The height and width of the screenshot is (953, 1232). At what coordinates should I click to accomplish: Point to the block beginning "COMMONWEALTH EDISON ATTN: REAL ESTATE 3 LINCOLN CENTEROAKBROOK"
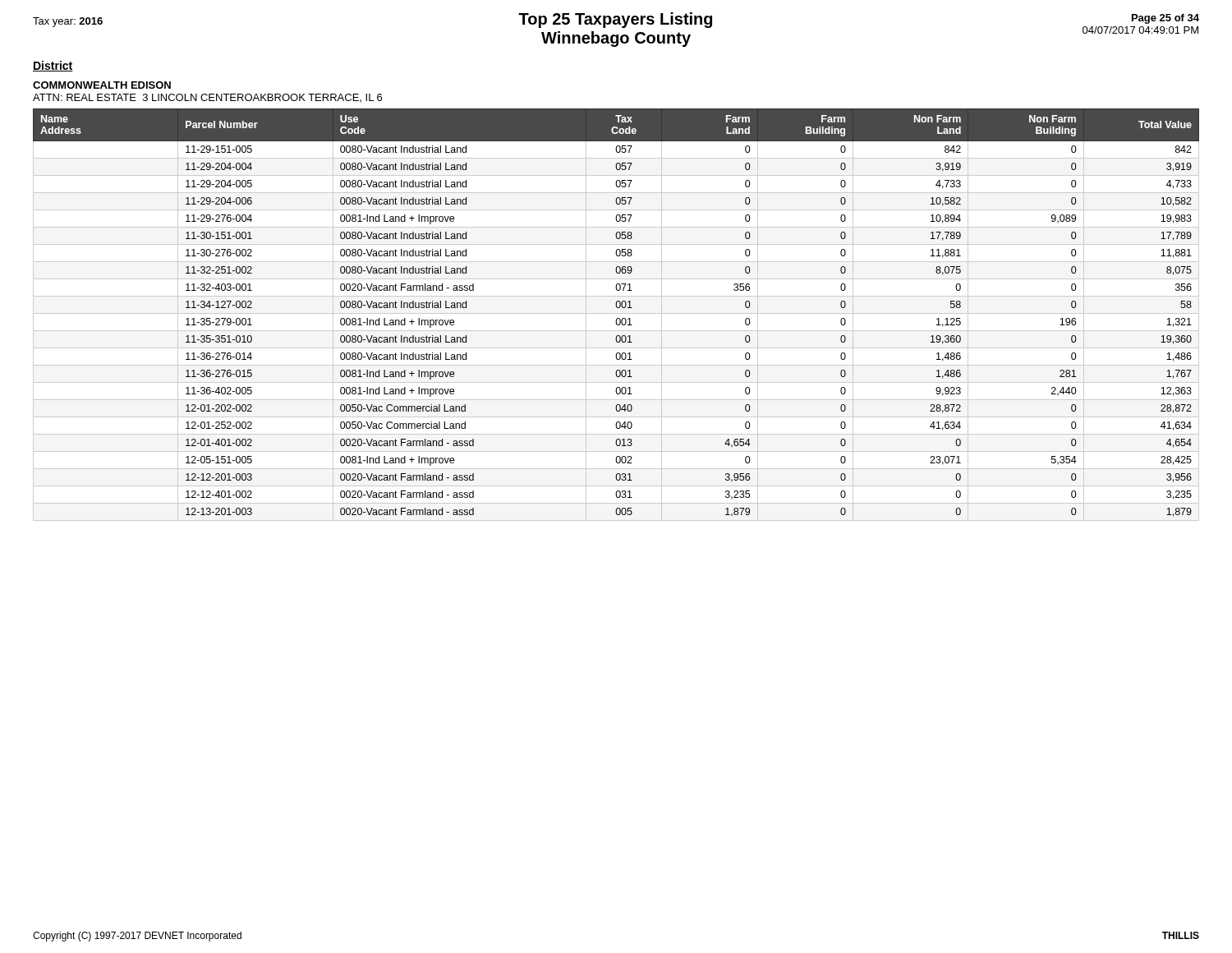(x=102, y=85)
